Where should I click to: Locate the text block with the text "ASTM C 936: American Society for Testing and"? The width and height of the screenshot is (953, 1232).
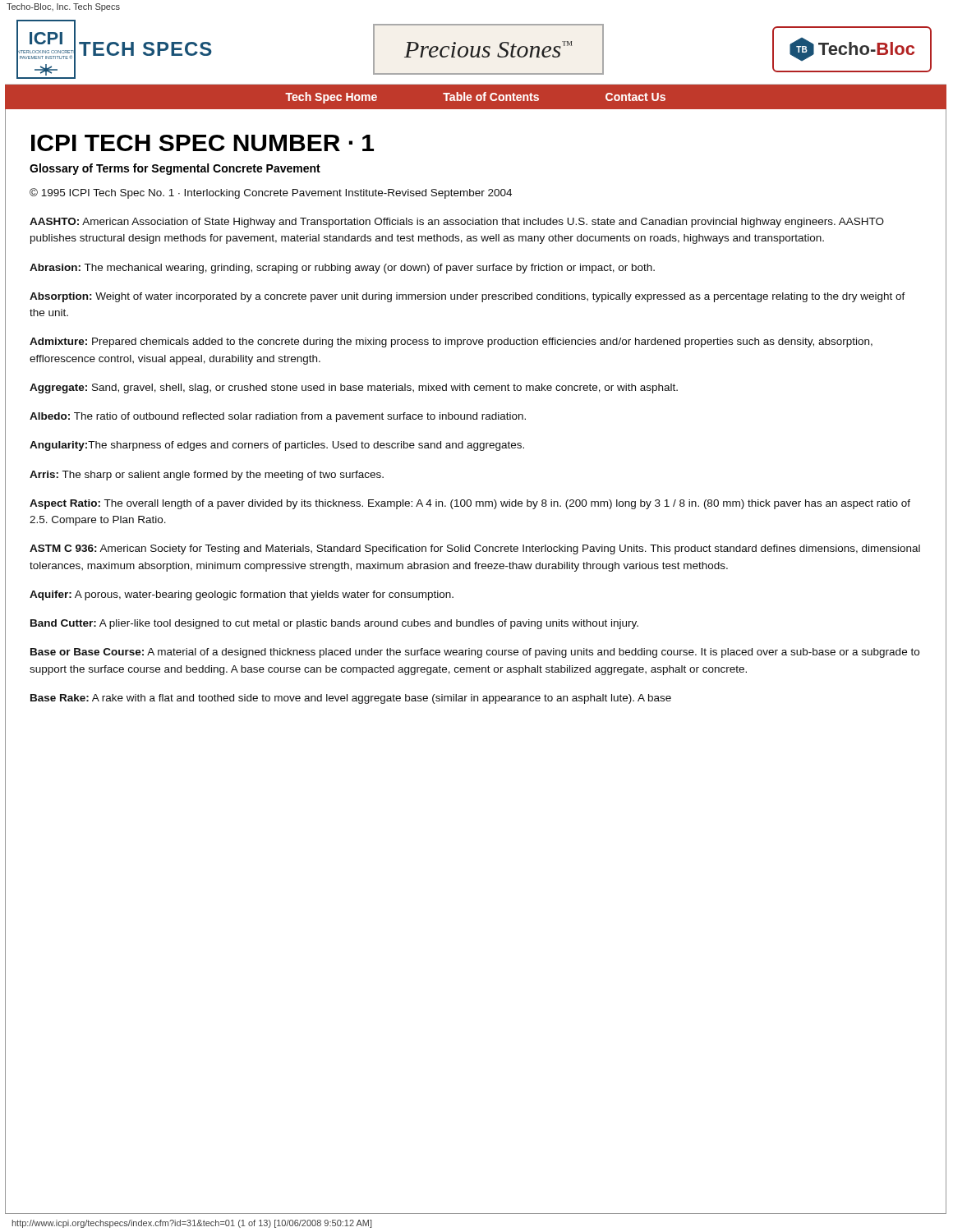point(475,557)
